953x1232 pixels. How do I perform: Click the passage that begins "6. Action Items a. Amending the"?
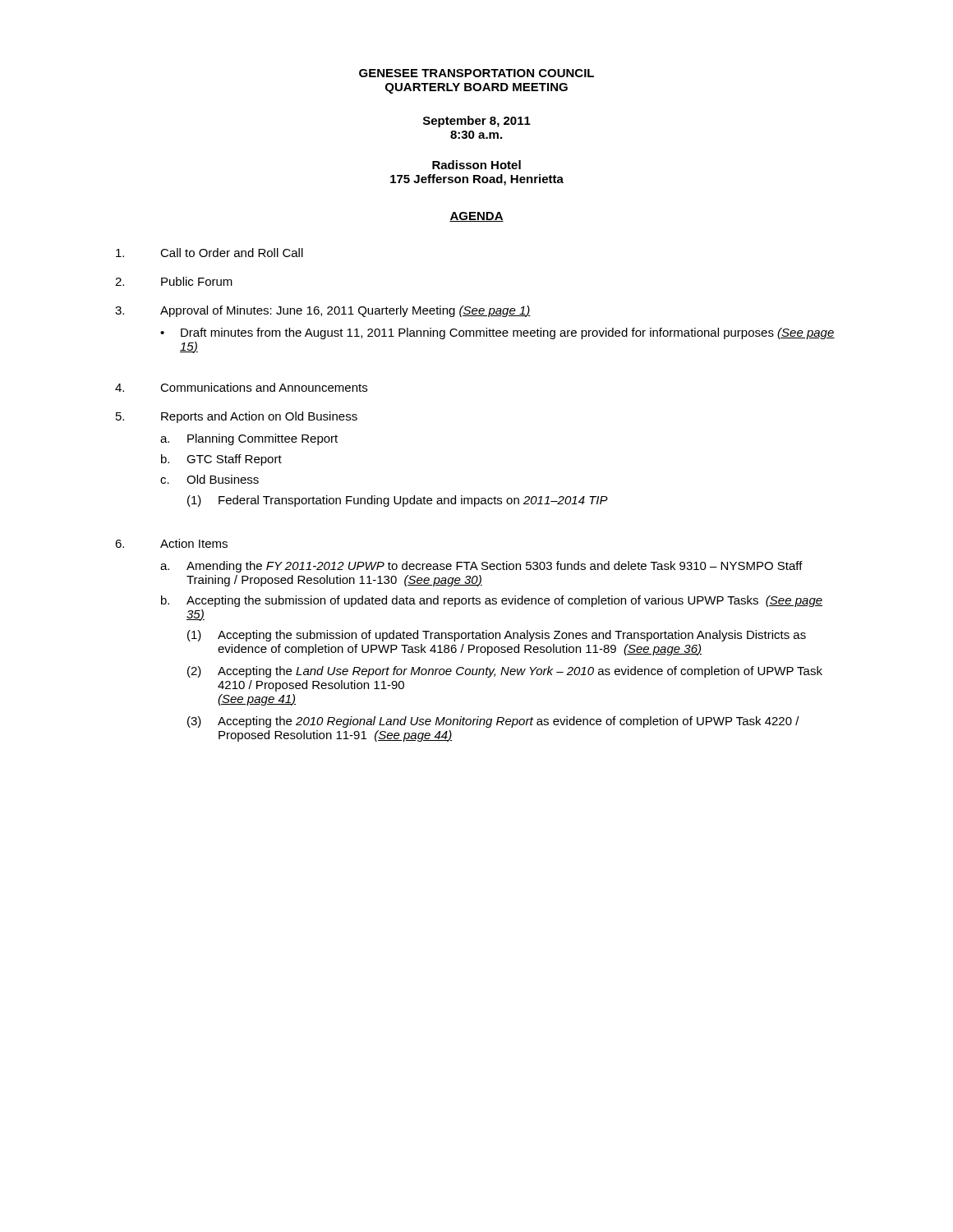click(476, 646)
